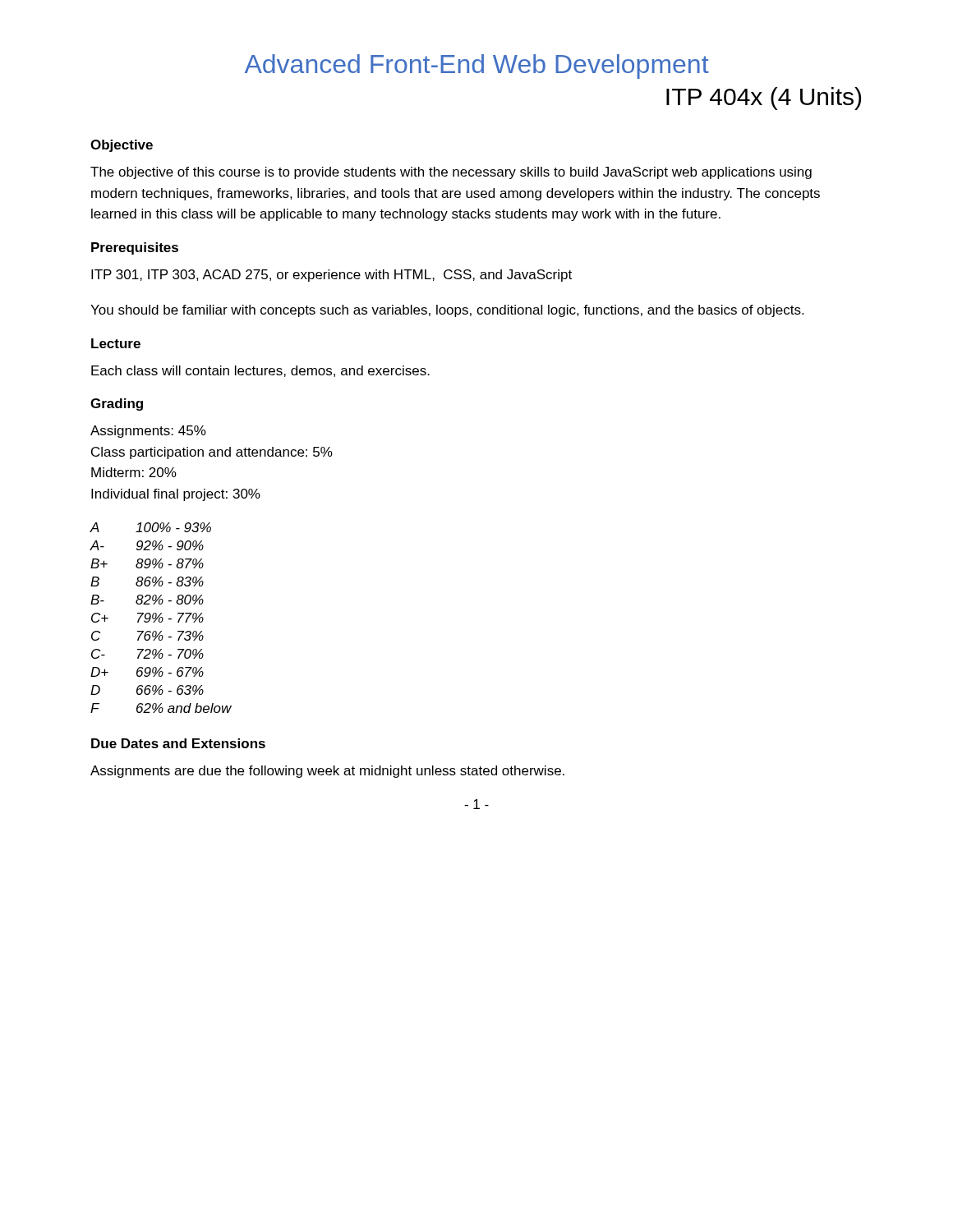Where is the passage that starts "You should be familiar with concepts such as"?

(x=448, y=310)
